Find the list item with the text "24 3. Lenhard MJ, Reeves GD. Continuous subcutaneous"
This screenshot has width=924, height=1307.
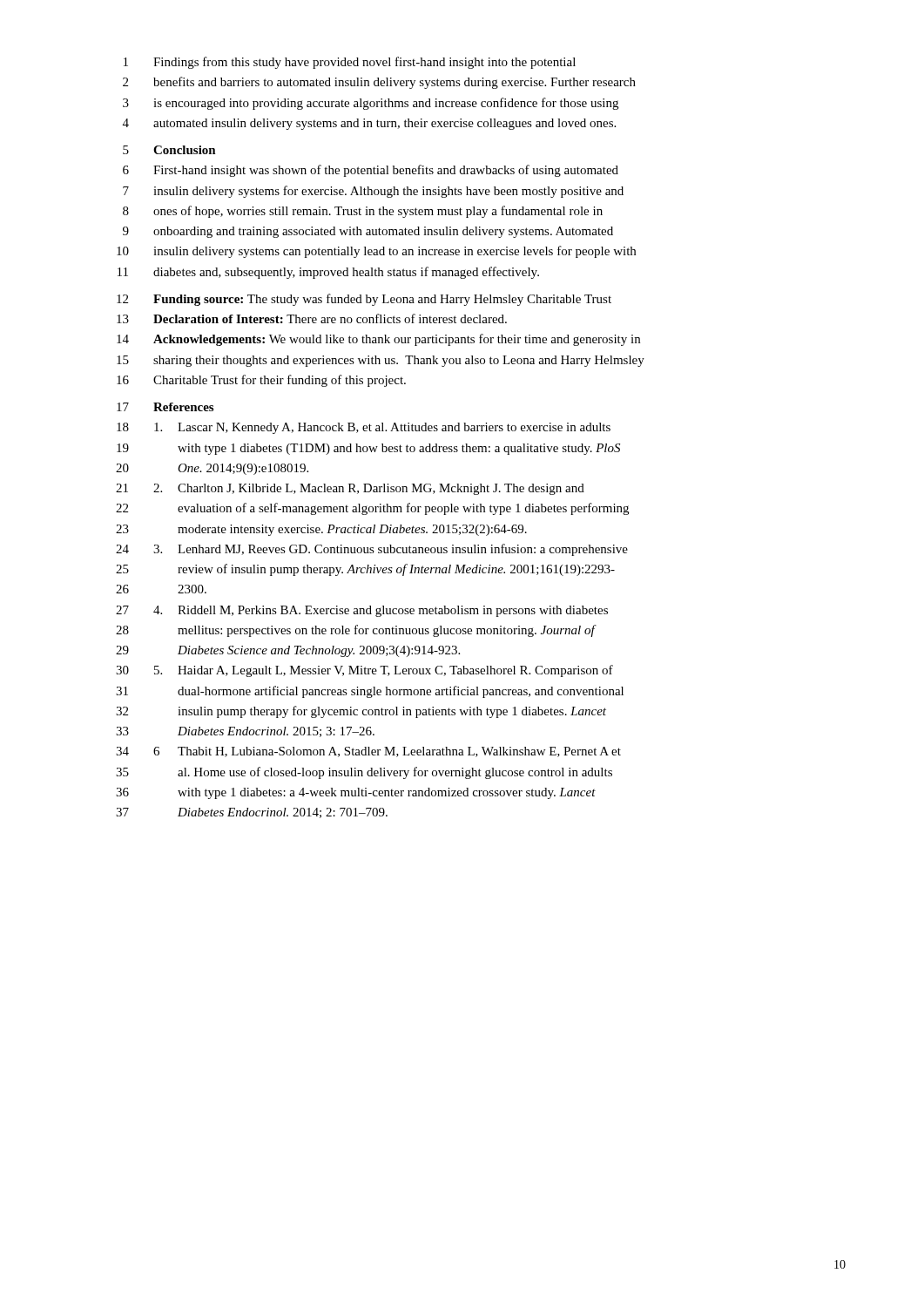[x=470, y=570]
